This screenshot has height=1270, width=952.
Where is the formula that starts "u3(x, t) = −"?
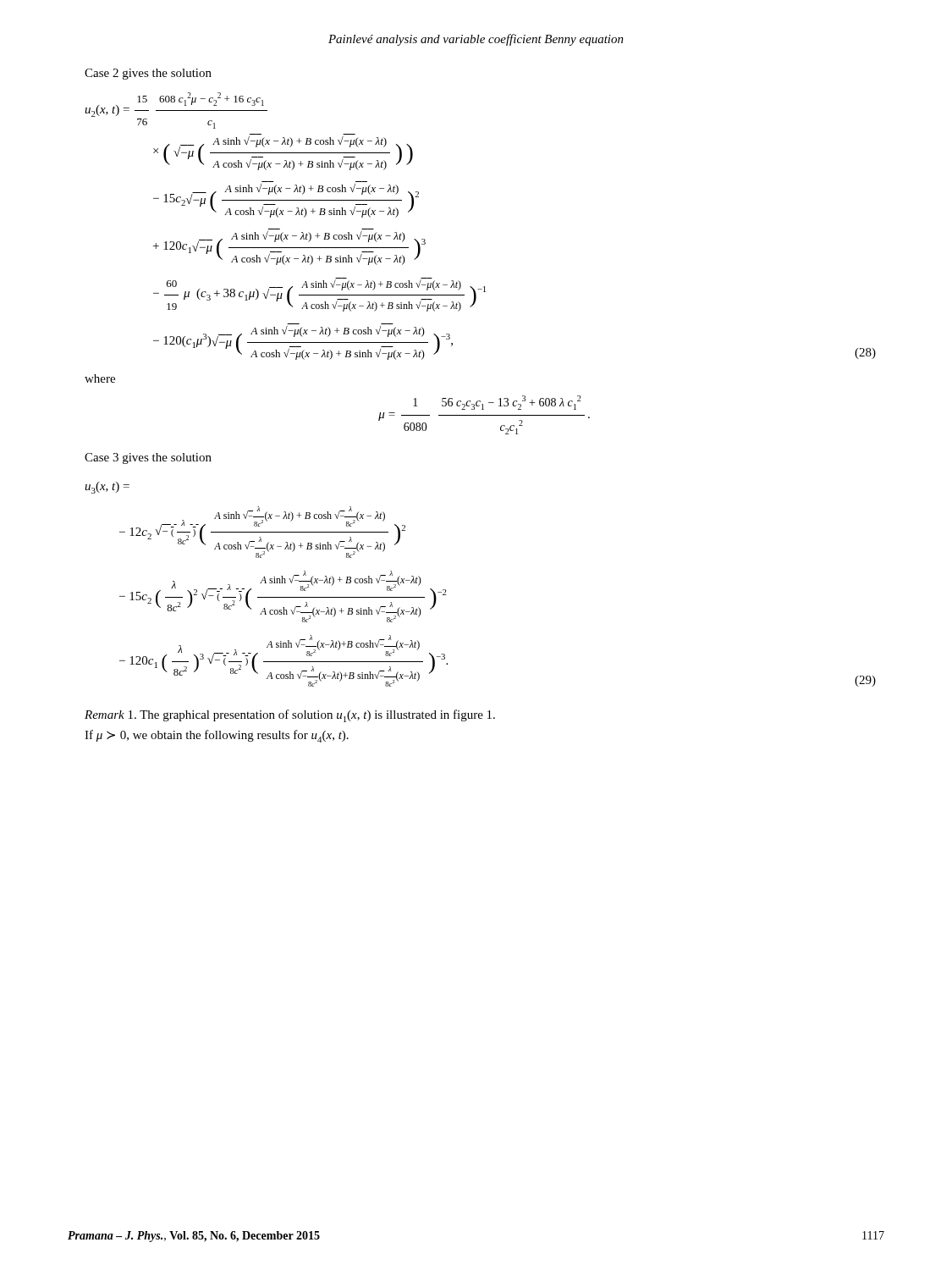[x=107, y=488]
